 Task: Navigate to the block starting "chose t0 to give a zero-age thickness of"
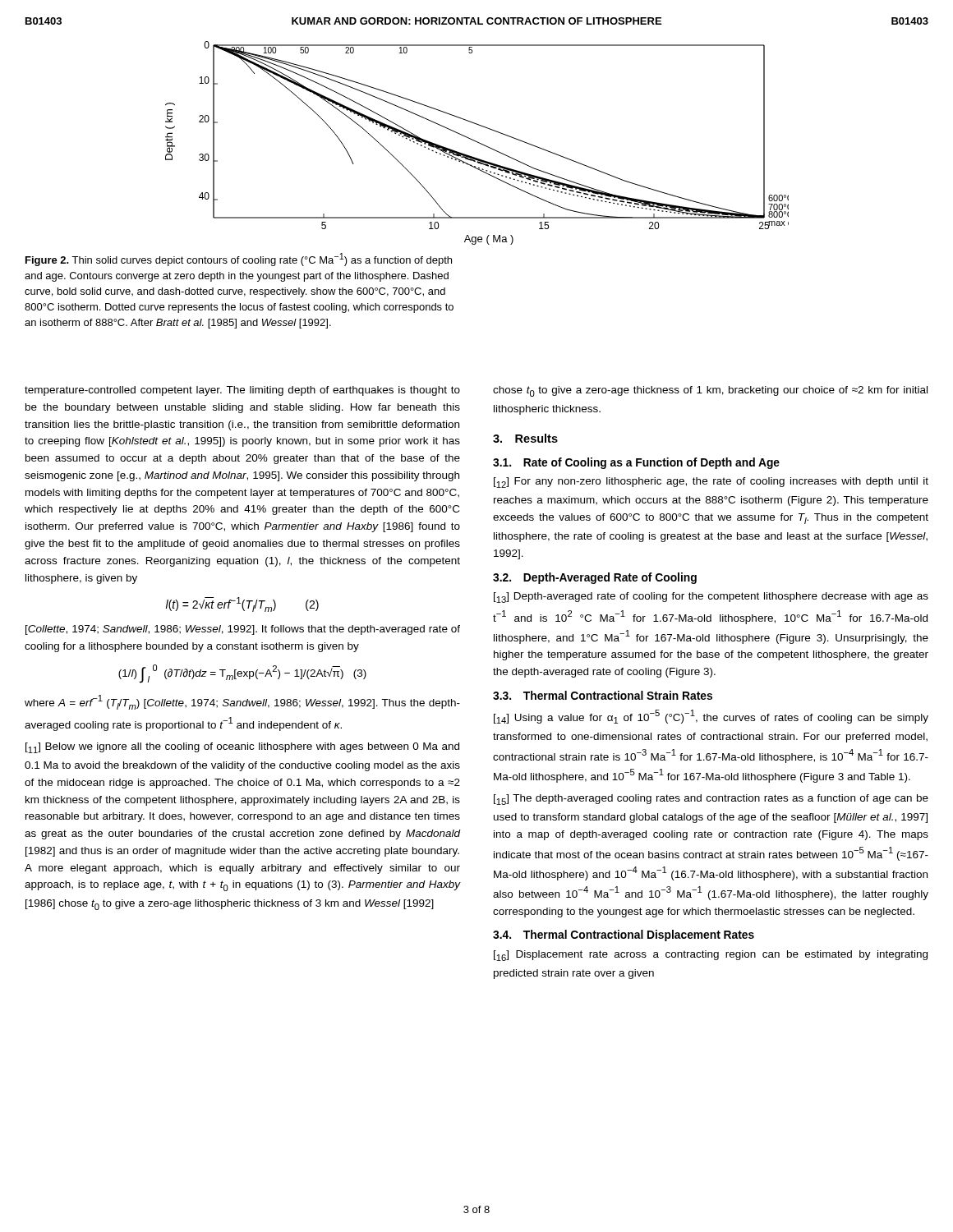click(711, 400)
